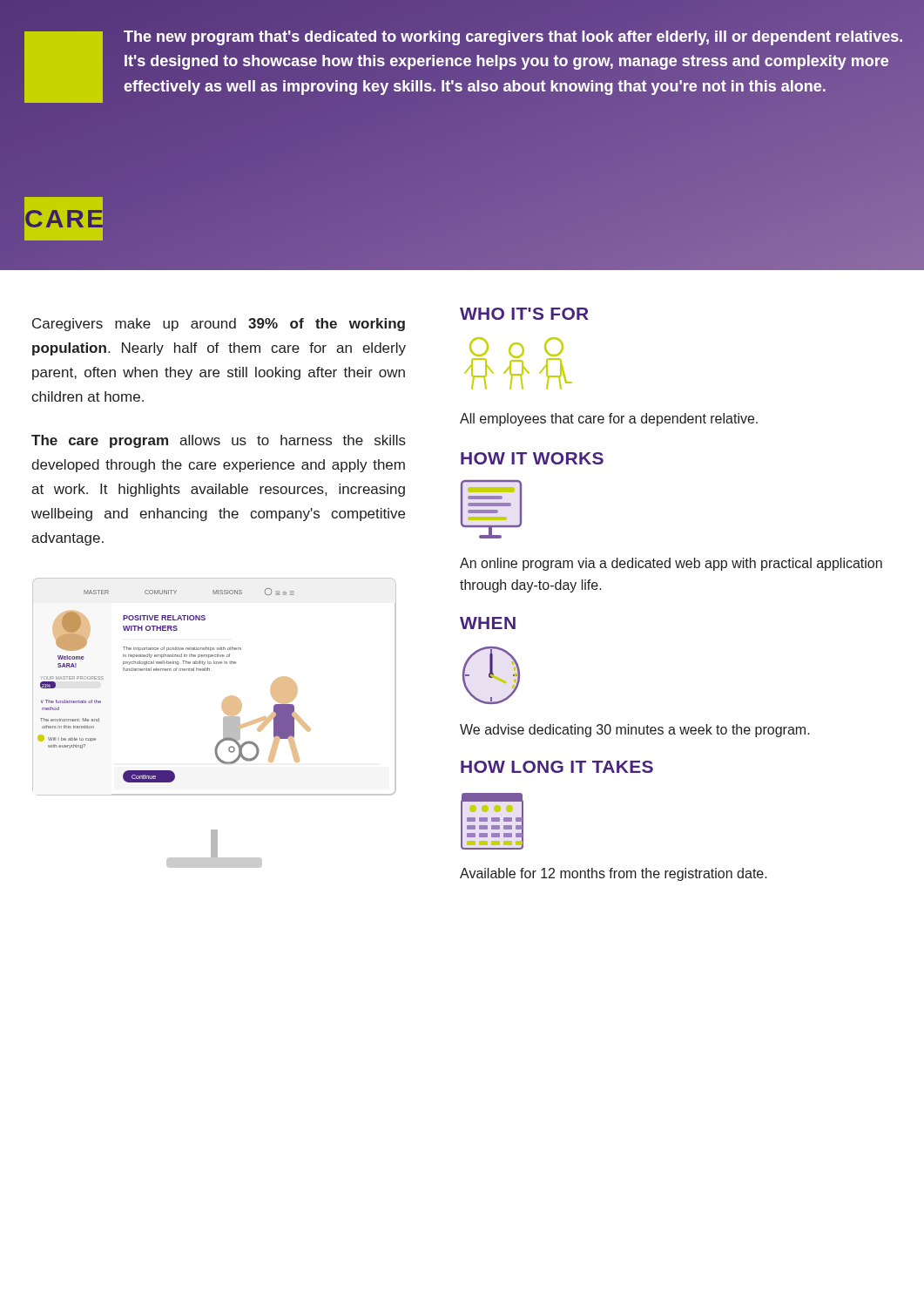The height and width of the screenshot is (1307, 924).
Task: Find the text starting "The new program that's dedicated to working"
Action: click(513, 61)
